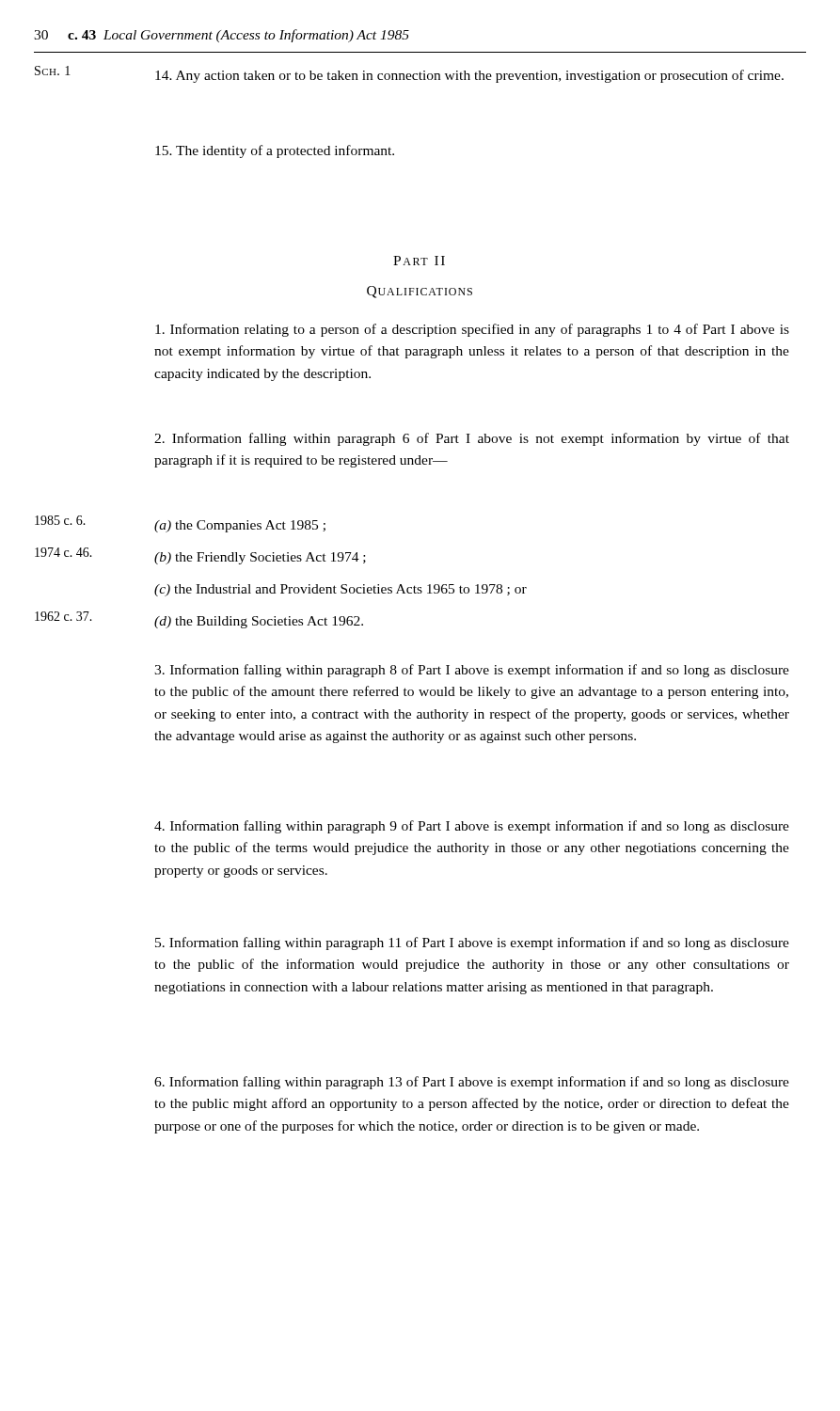The height and width of the screenshot is (1411, 840).
Task: Find the block on this page that starts "(c) the Industrial and Provident Societies Acts 1965"
Action: point(340,588)
